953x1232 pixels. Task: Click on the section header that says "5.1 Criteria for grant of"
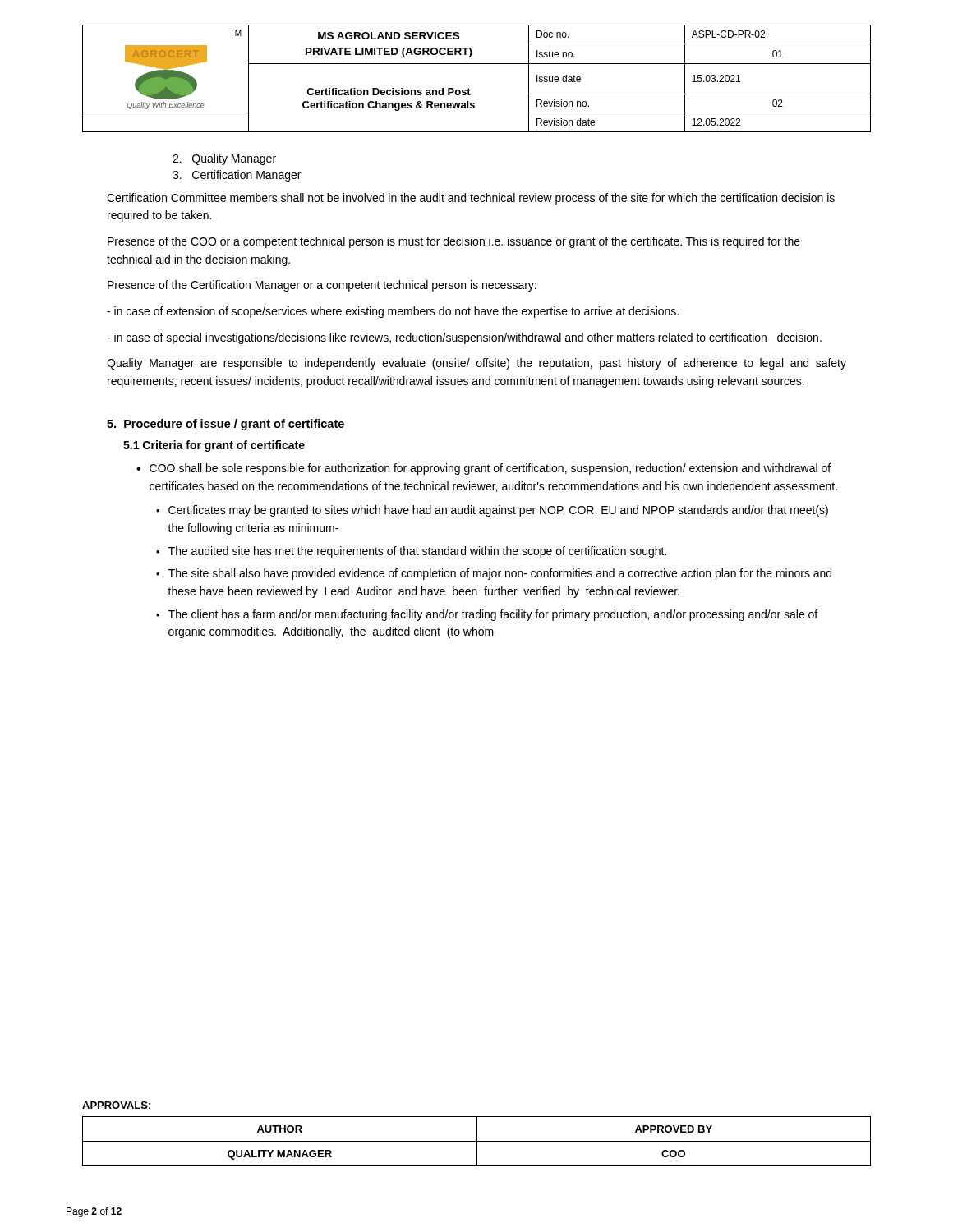(x=214, y=445)
